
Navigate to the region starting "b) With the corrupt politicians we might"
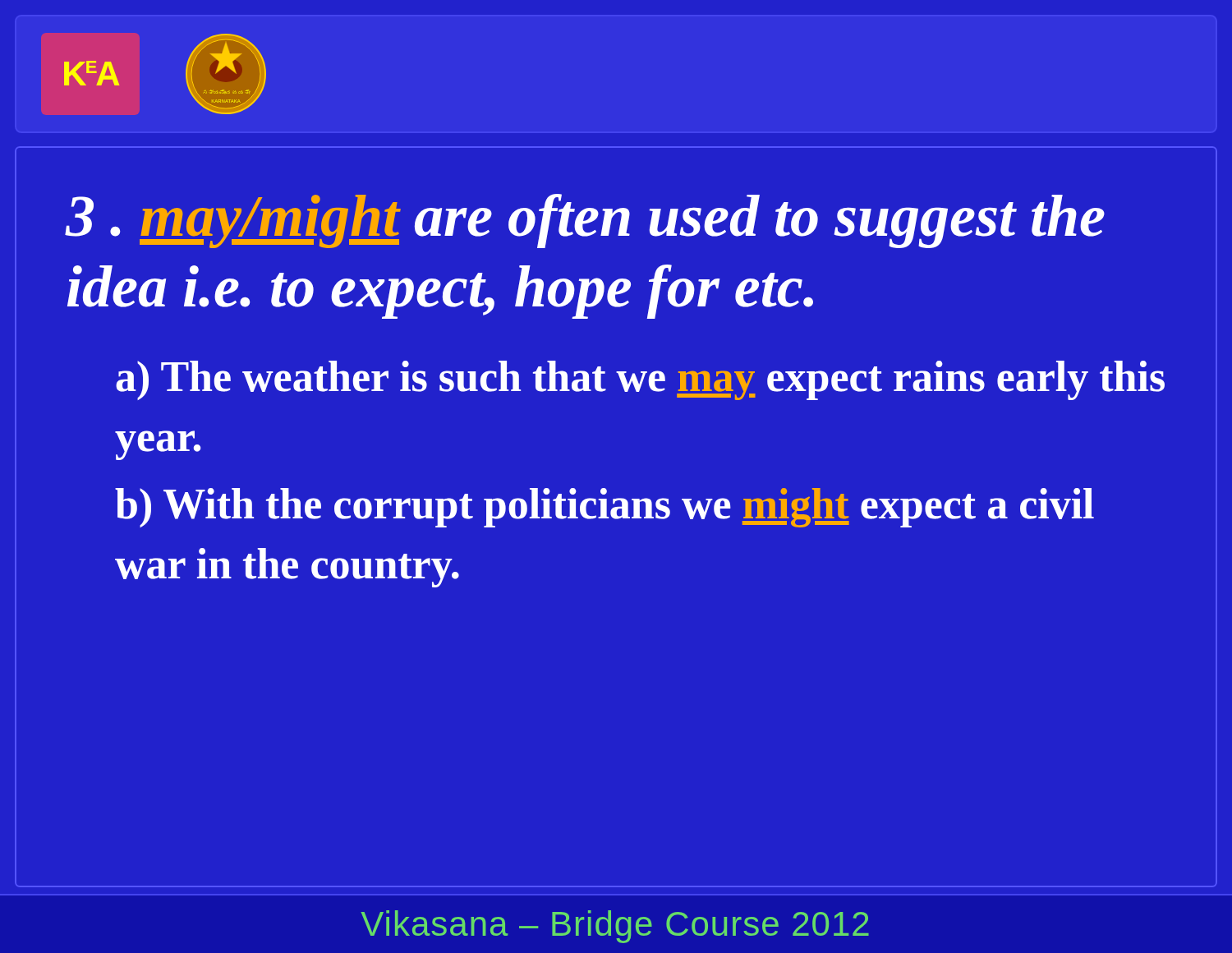[605, 534]
